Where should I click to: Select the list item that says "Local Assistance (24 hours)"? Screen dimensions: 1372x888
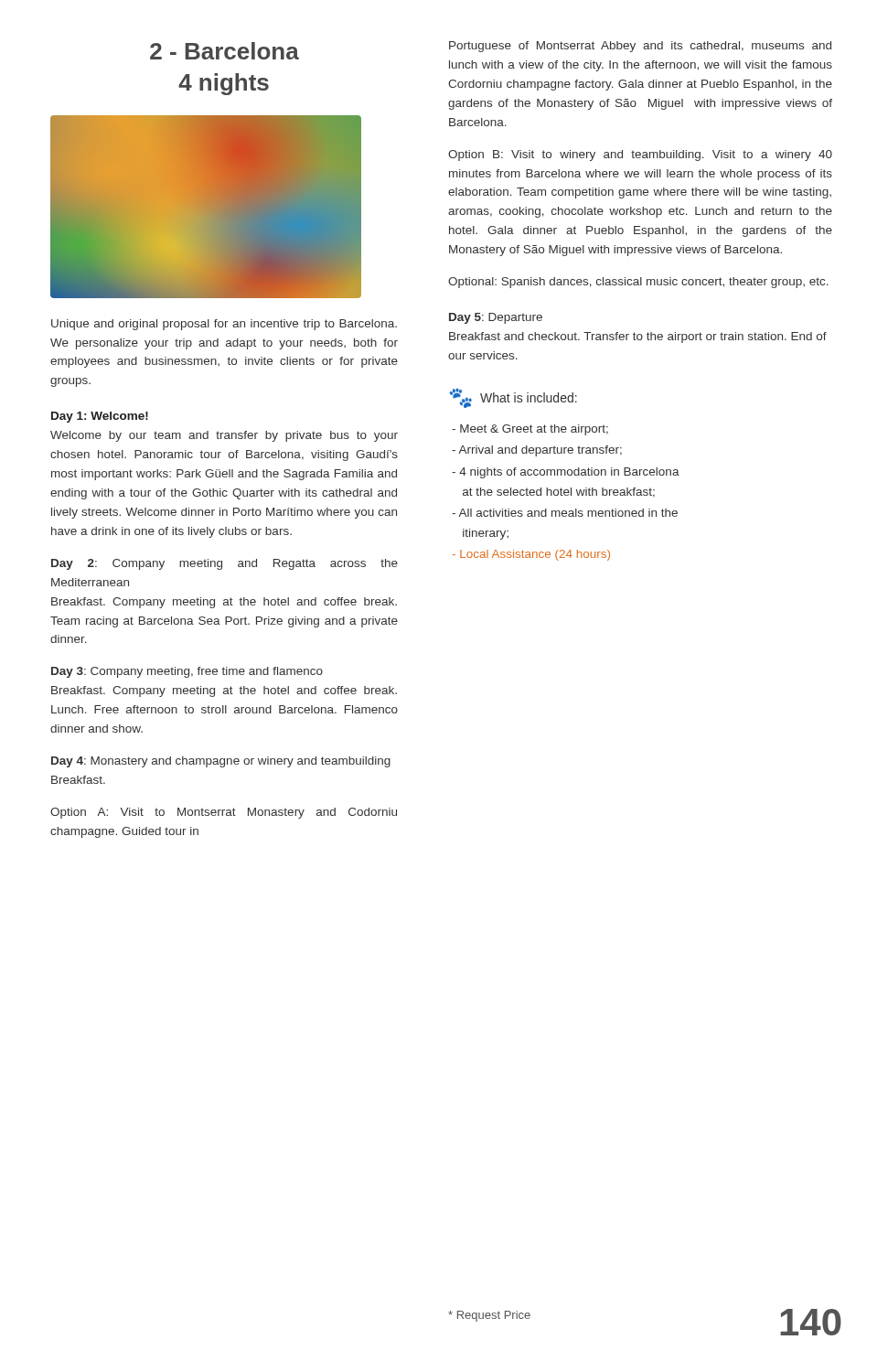click(531, 554)
